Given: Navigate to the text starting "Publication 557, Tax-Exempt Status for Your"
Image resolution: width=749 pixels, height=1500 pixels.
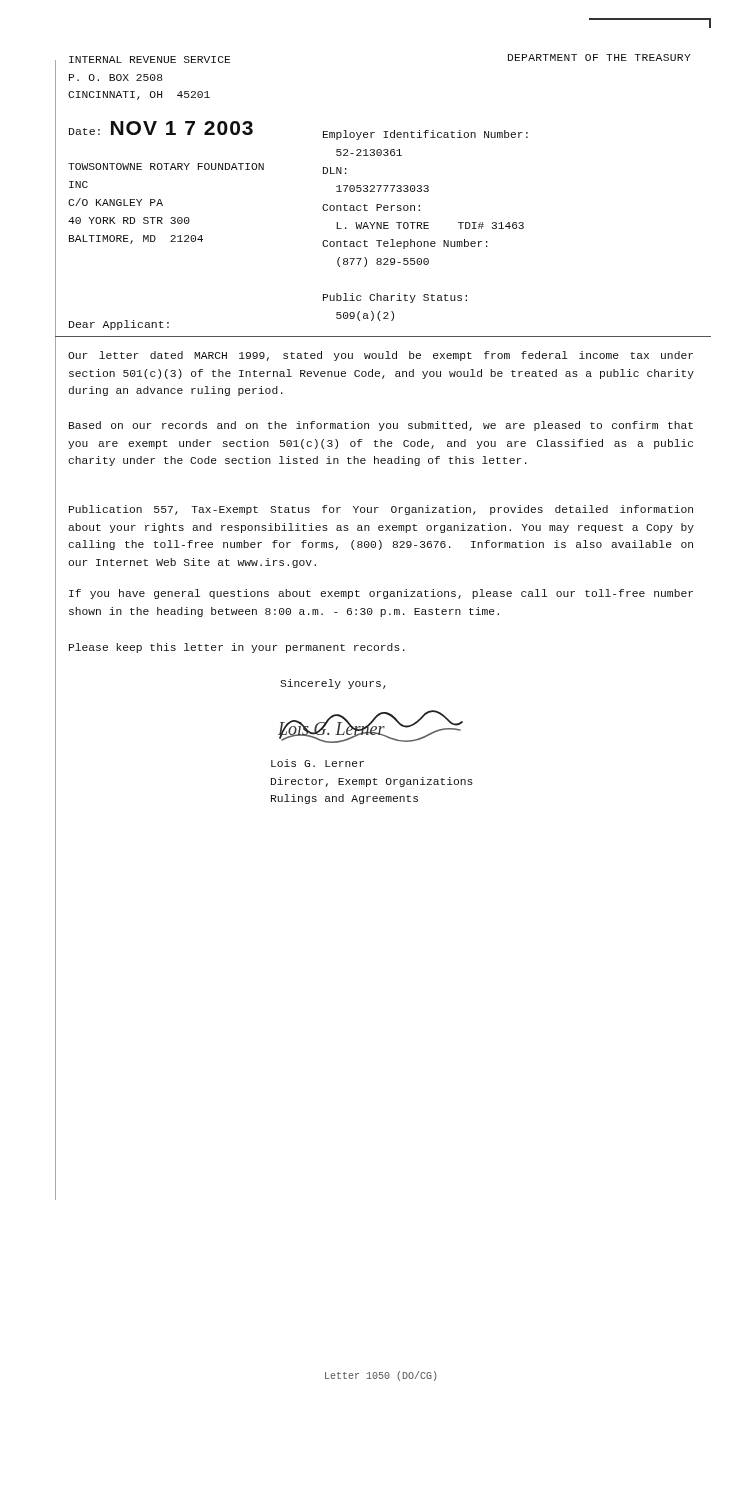Looking at the screenshot, I should tap(381, 536).
